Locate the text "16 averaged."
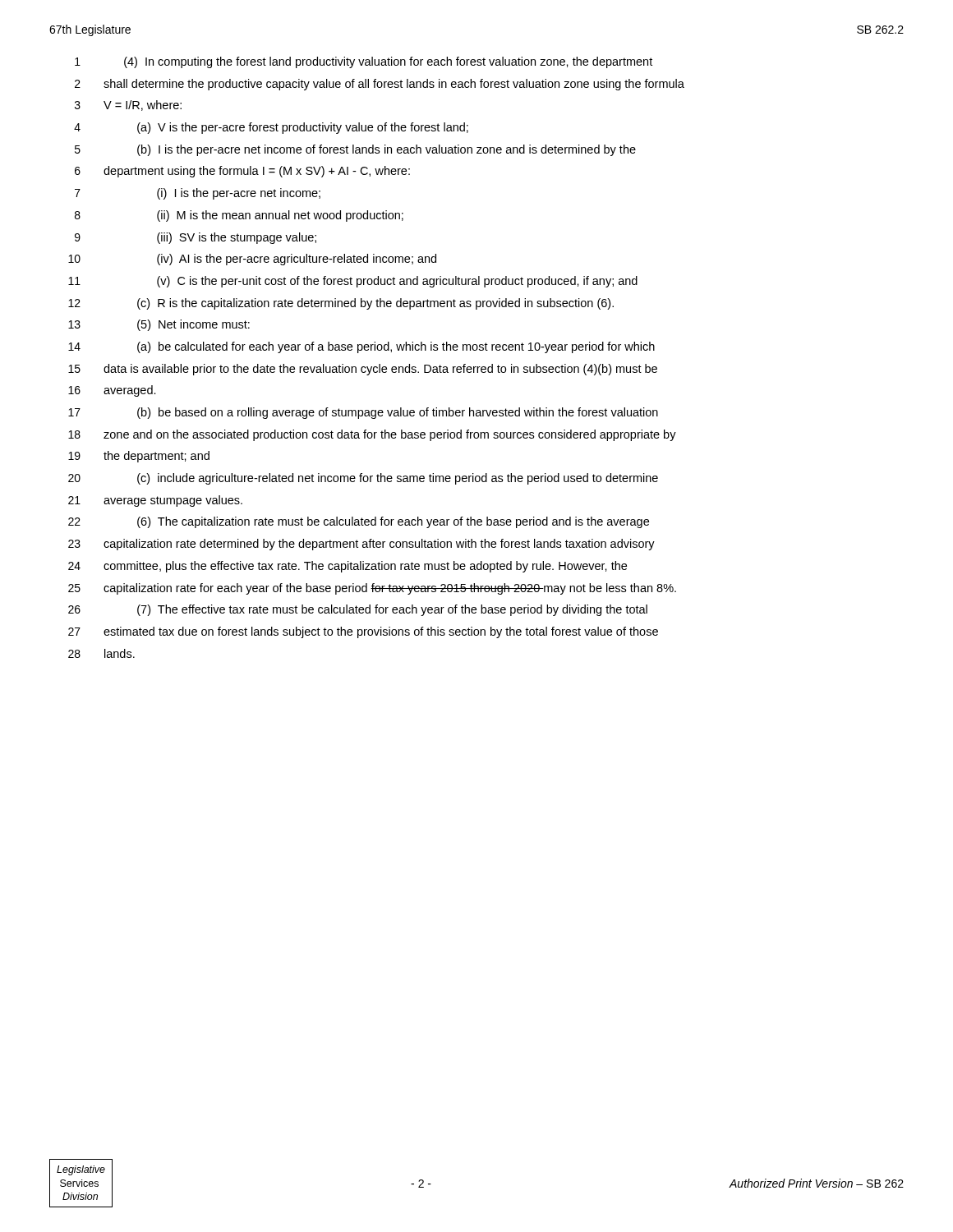 [x=112, y=391]
